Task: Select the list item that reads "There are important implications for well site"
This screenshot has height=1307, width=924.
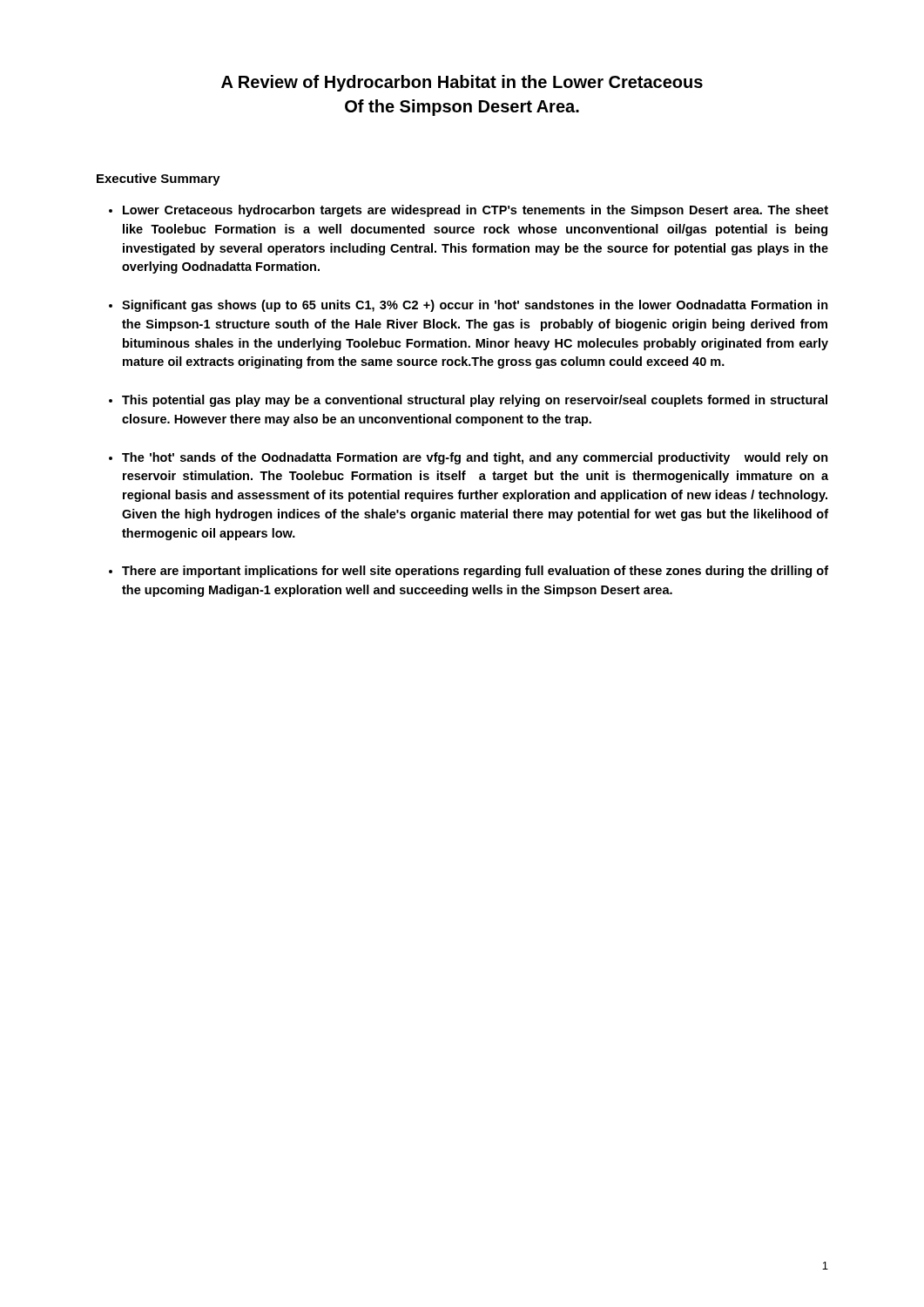Action: click(x=475, y=580)
